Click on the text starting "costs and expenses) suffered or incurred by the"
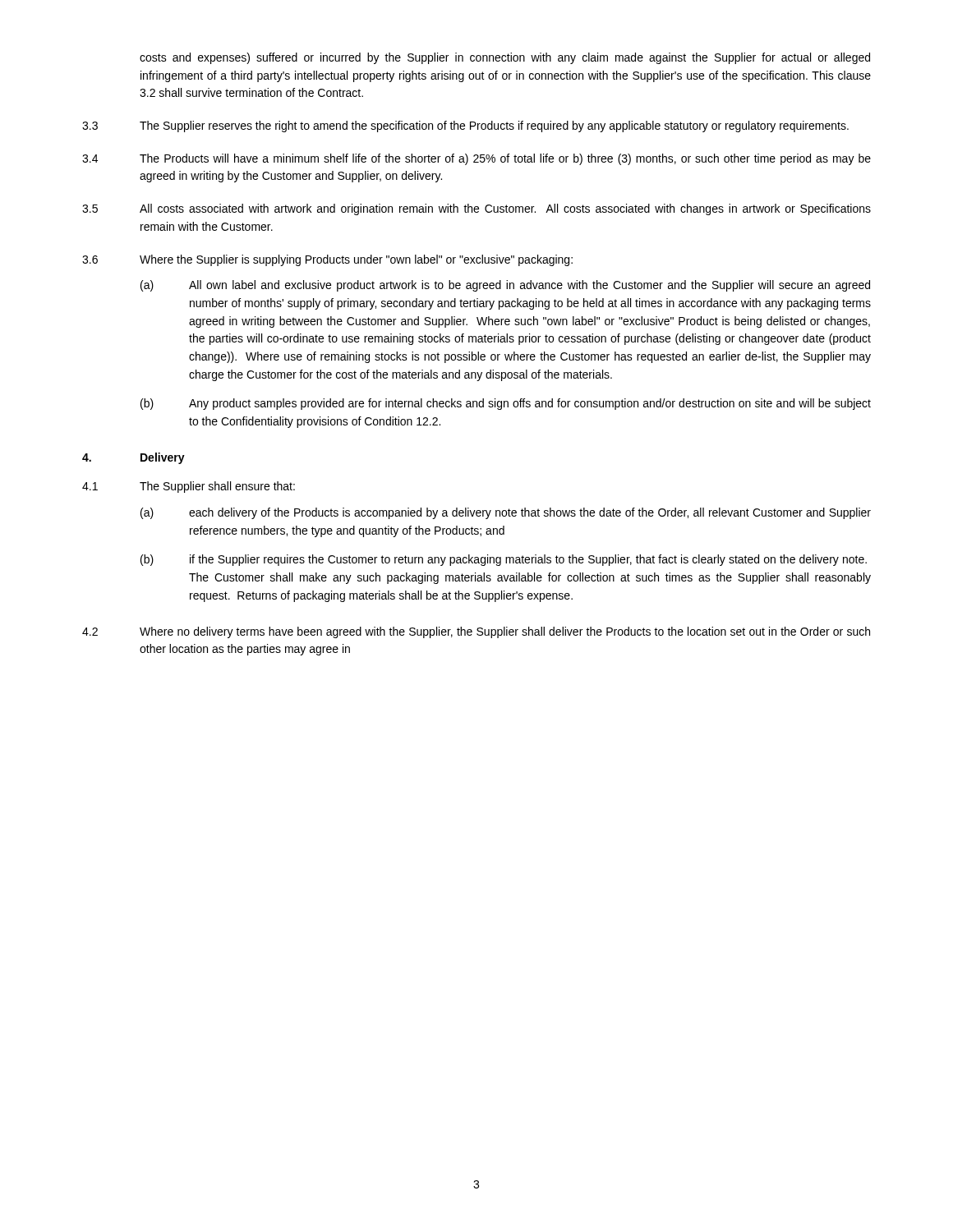The height and width of the screenshot is (1232, 953). point(505,75)
